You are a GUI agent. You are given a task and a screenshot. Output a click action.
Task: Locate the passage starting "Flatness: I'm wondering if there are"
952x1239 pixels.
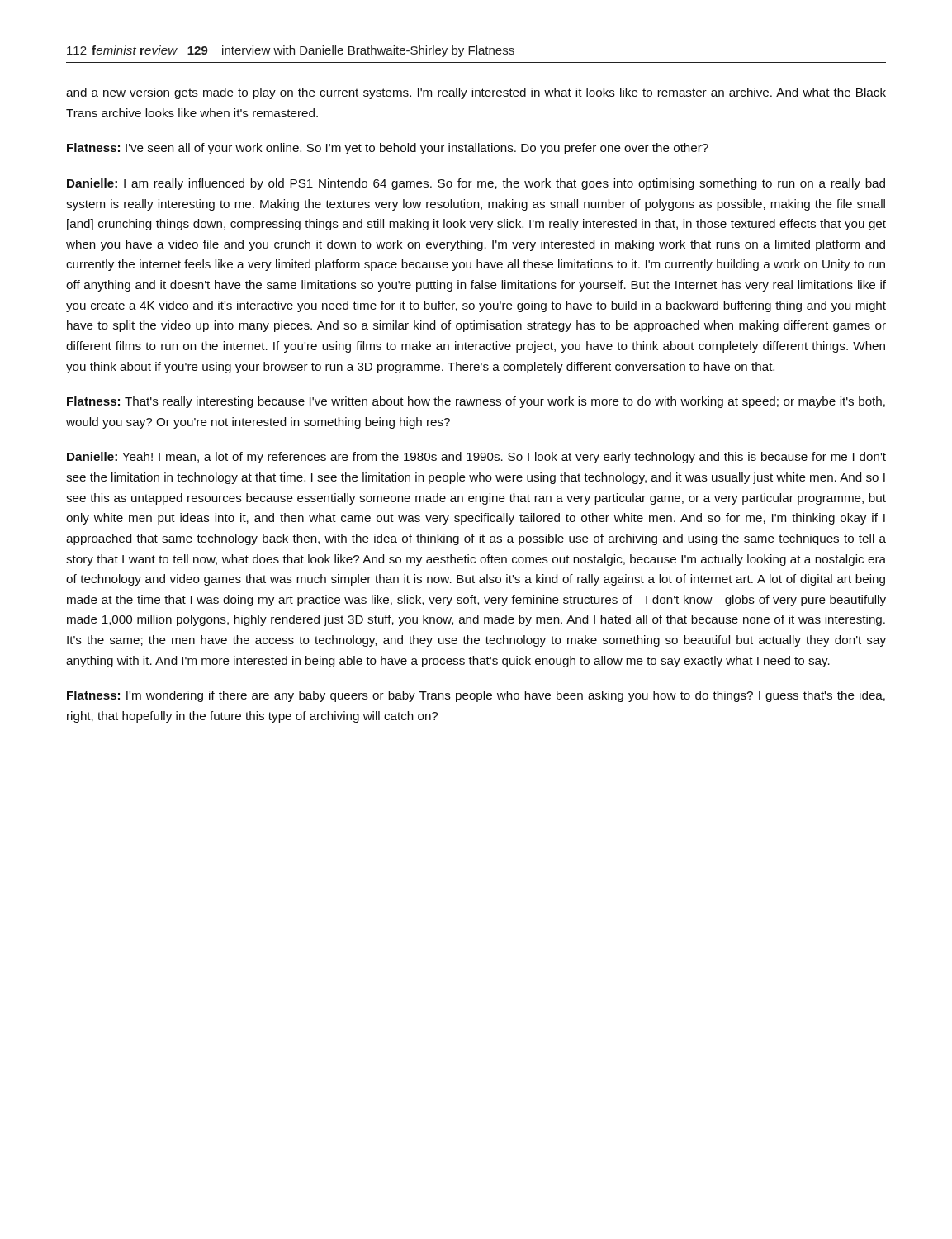476,705
